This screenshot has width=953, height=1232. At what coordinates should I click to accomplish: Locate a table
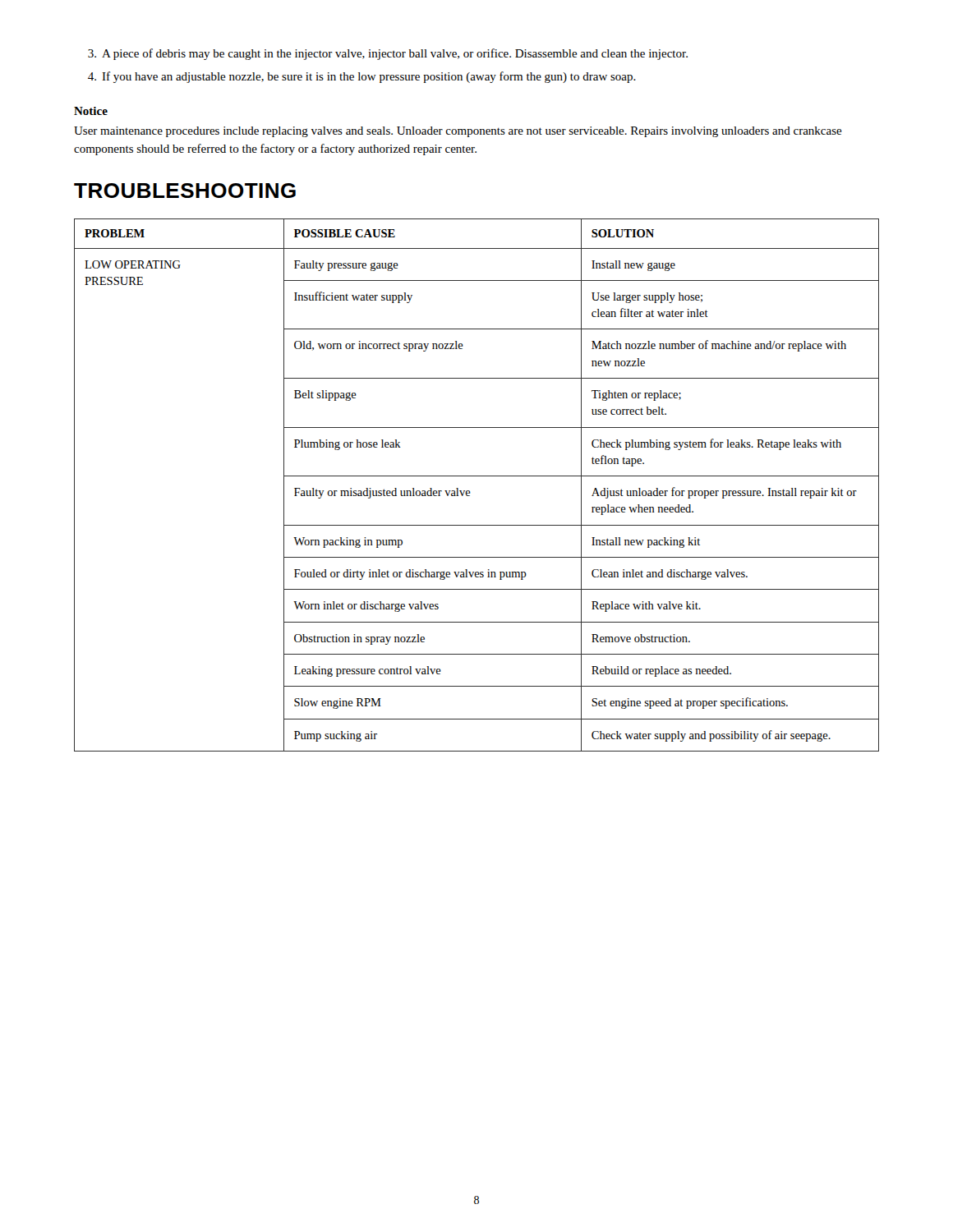point(476,485)
